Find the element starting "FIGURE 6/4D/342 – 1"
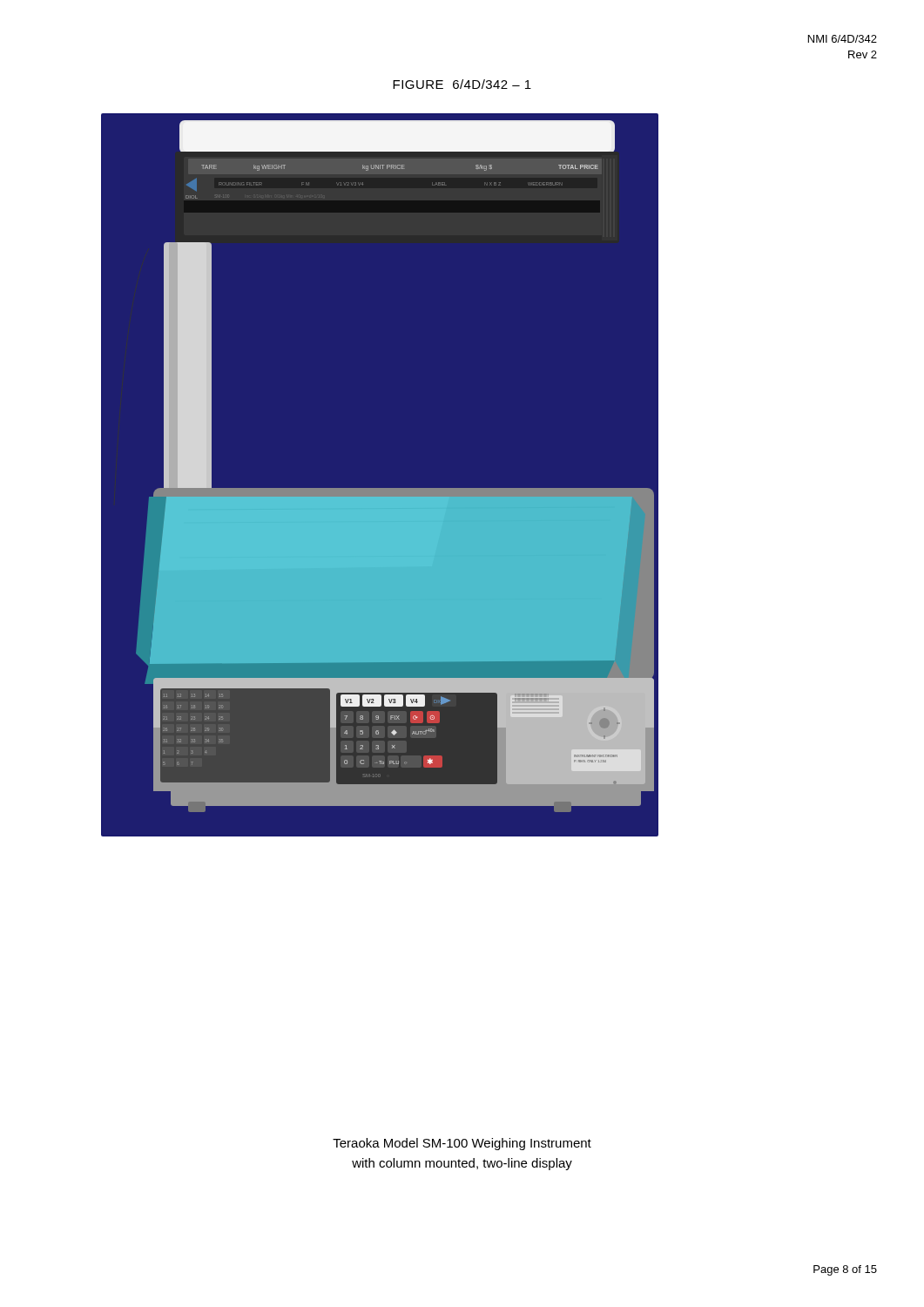Image resolution: width=924 pixels, height=1307 pixels. 462,84
